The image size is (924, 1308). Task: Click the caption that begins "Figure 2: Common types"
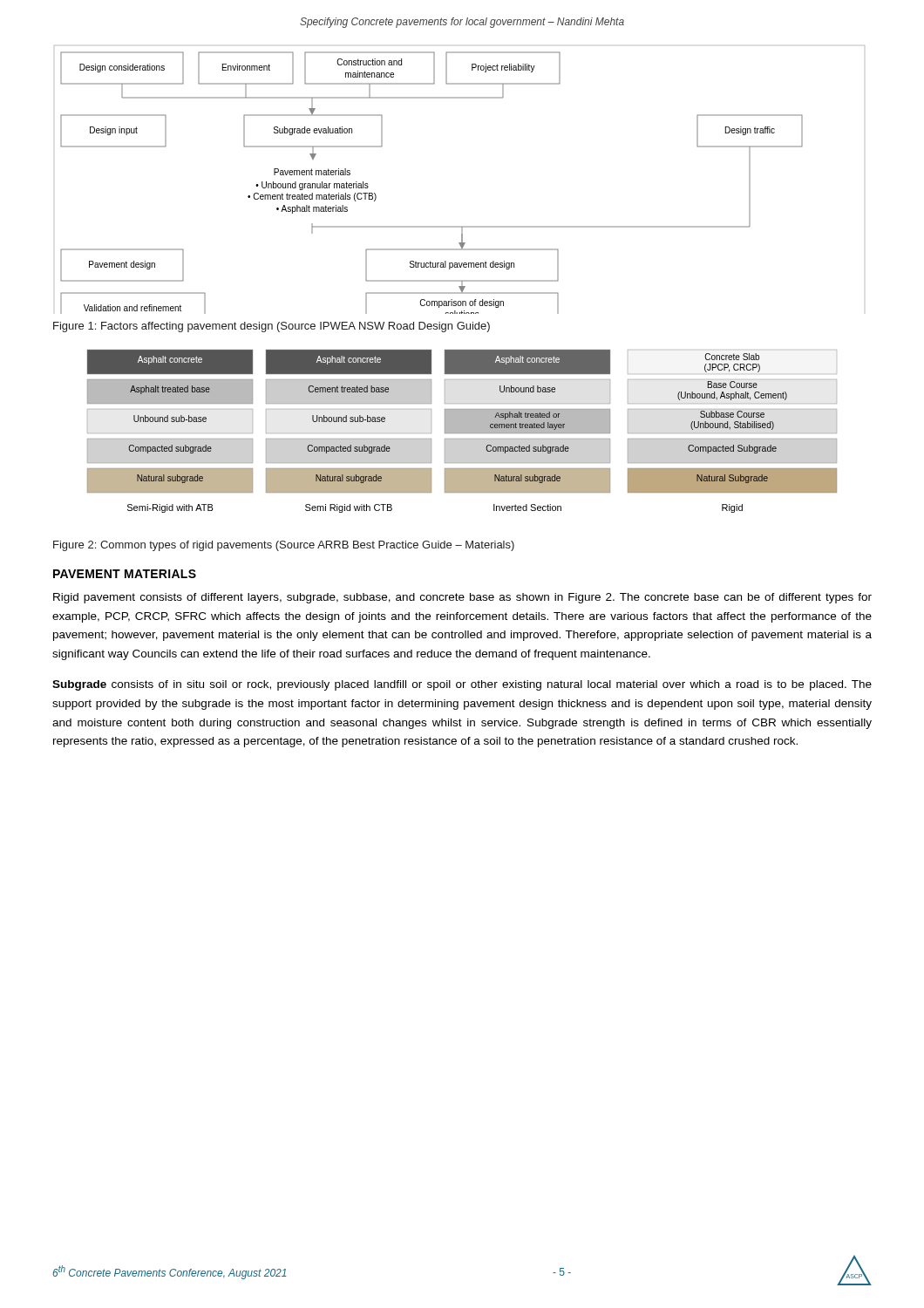pos(283,545)
